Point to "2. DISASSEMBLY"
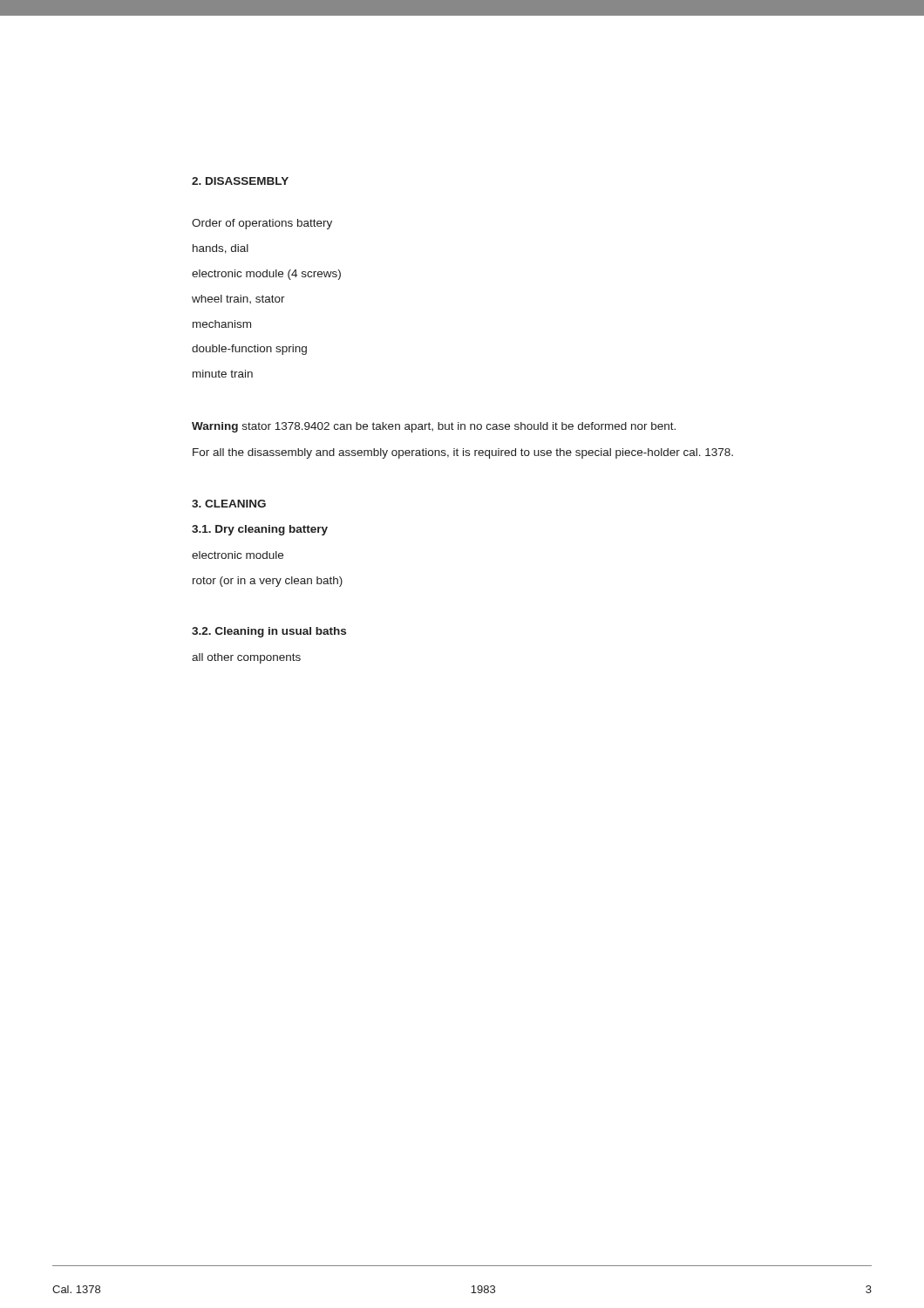 (x=240, y=181)
